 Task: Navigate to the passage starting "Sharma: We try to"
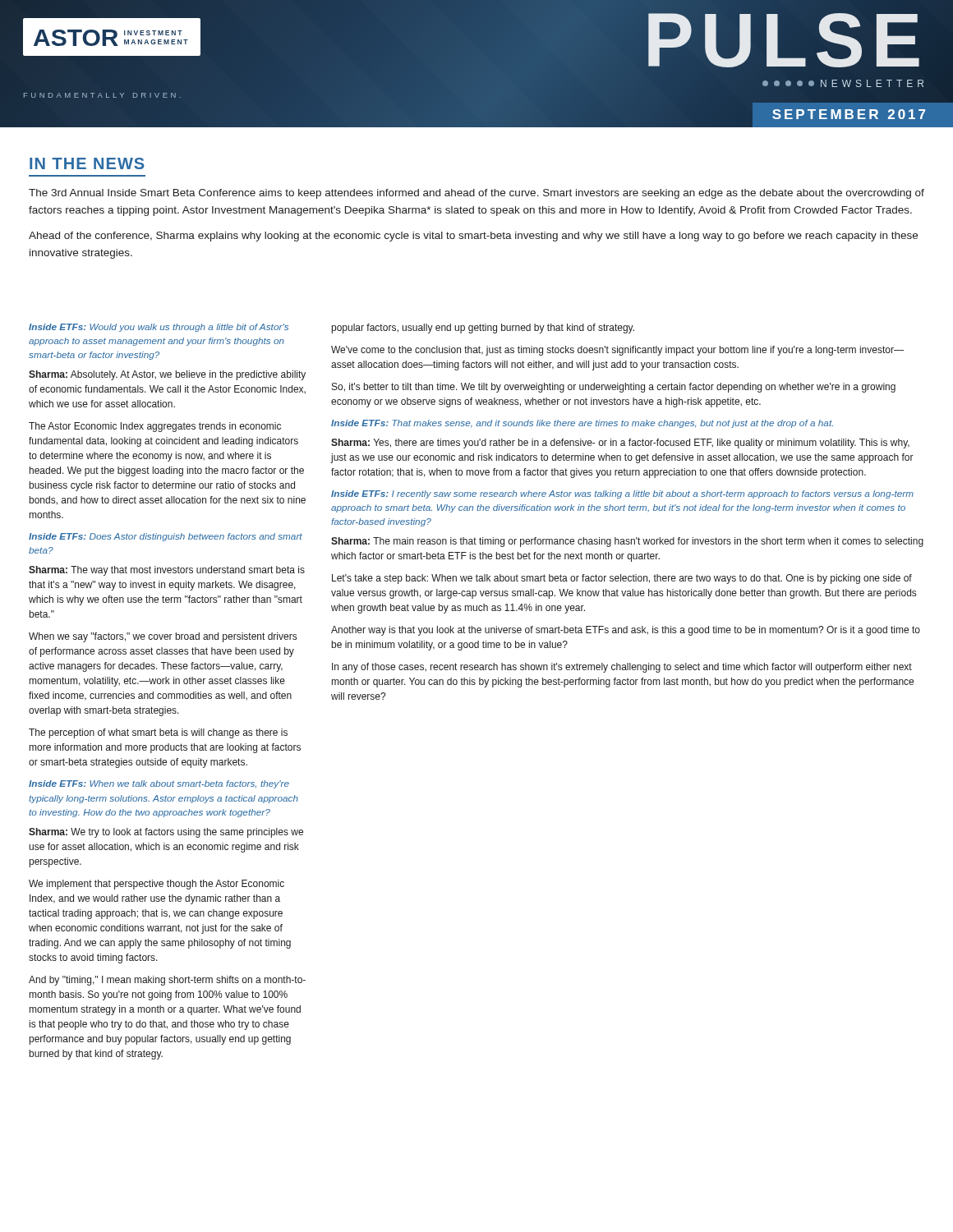click(166, 847)
